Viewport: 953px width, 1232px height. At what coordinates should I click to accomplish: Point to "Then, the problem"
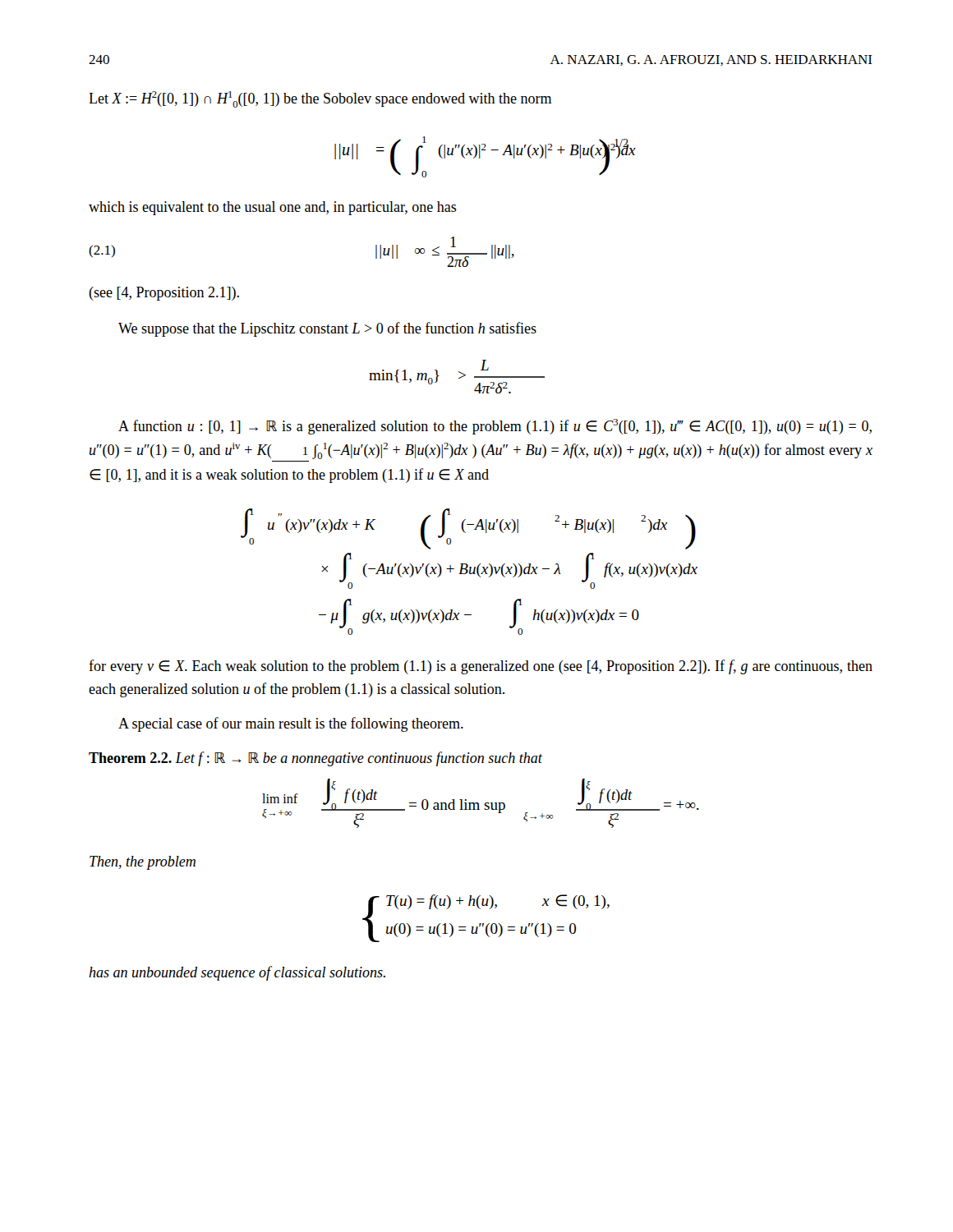pos(143,863)
